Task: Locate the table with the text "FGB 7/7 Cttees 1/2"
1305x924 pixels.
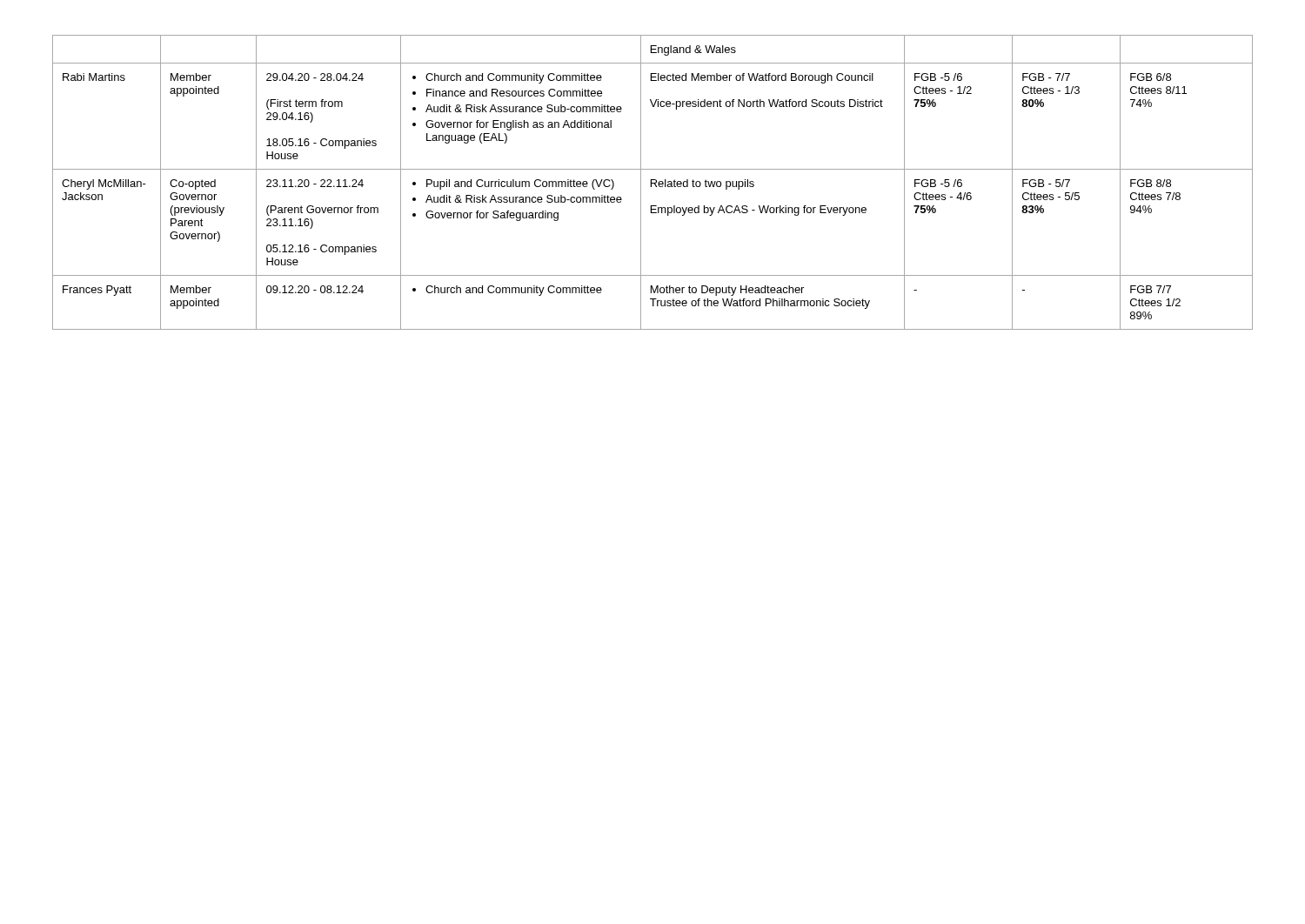Action: [652, 182]
